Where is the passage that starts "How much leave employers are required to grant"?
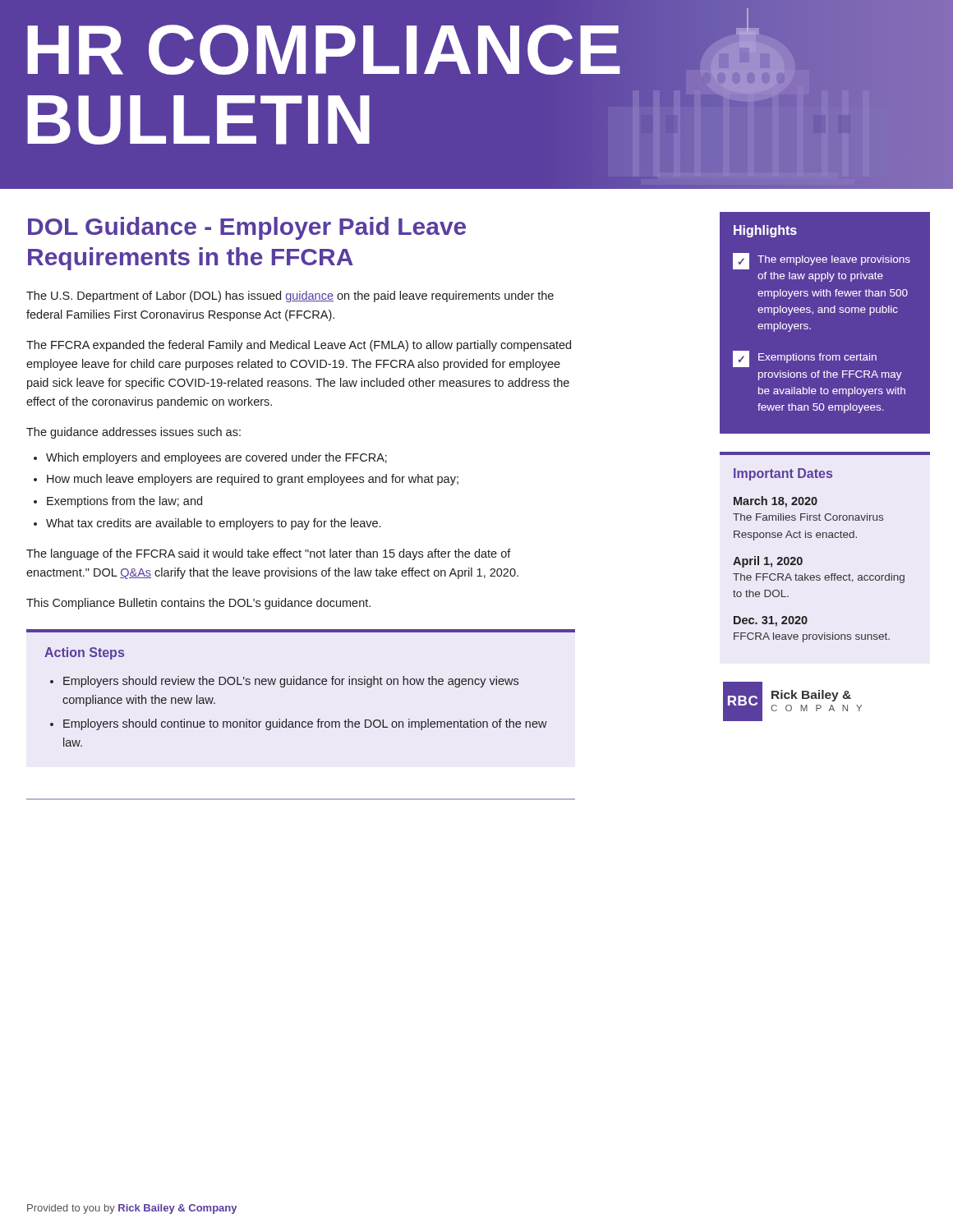The image size is (953, 1232). tap(253, 479)
